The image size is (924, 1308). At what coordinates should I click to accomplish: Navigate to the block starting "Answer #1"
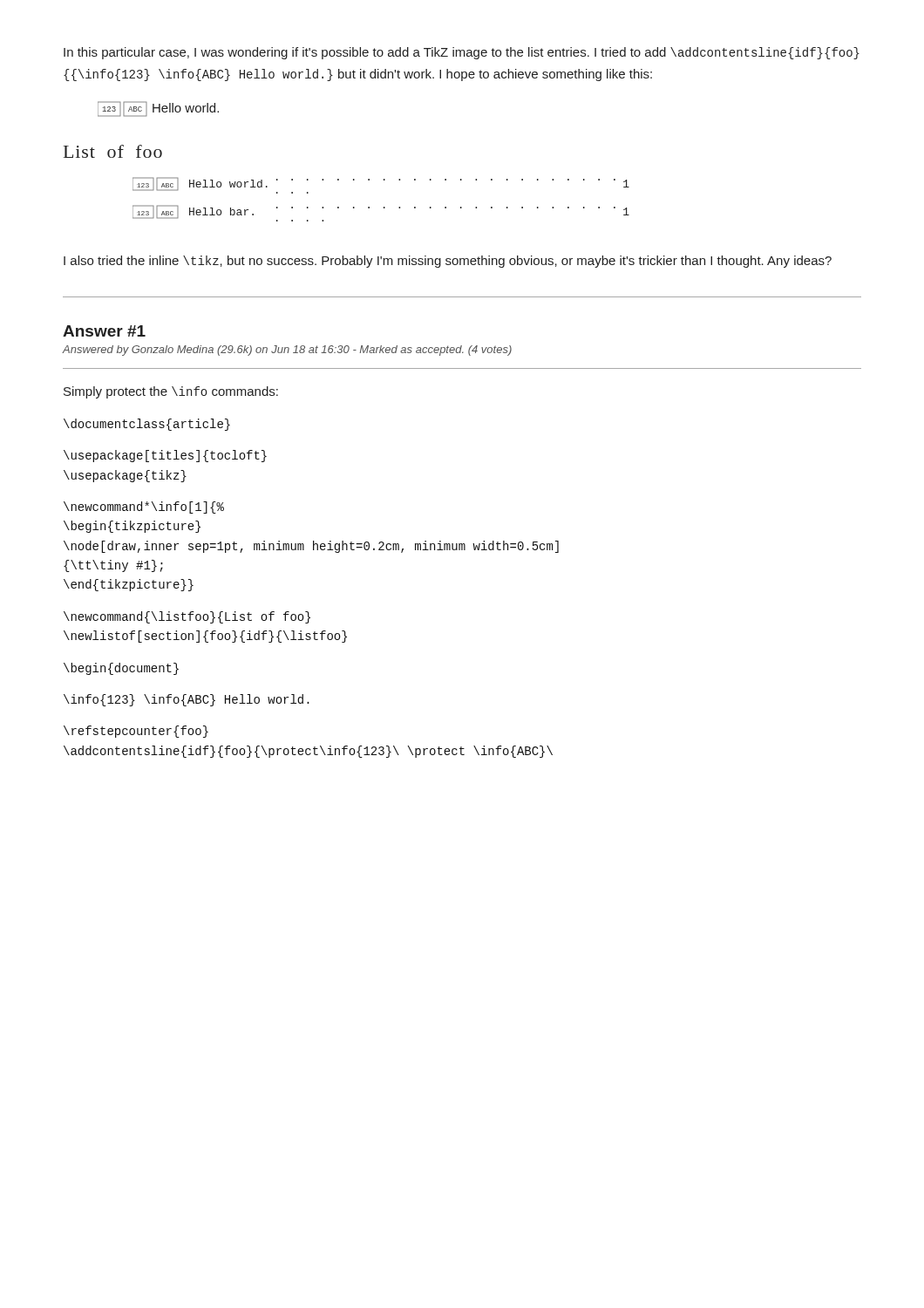coord(104,331)
